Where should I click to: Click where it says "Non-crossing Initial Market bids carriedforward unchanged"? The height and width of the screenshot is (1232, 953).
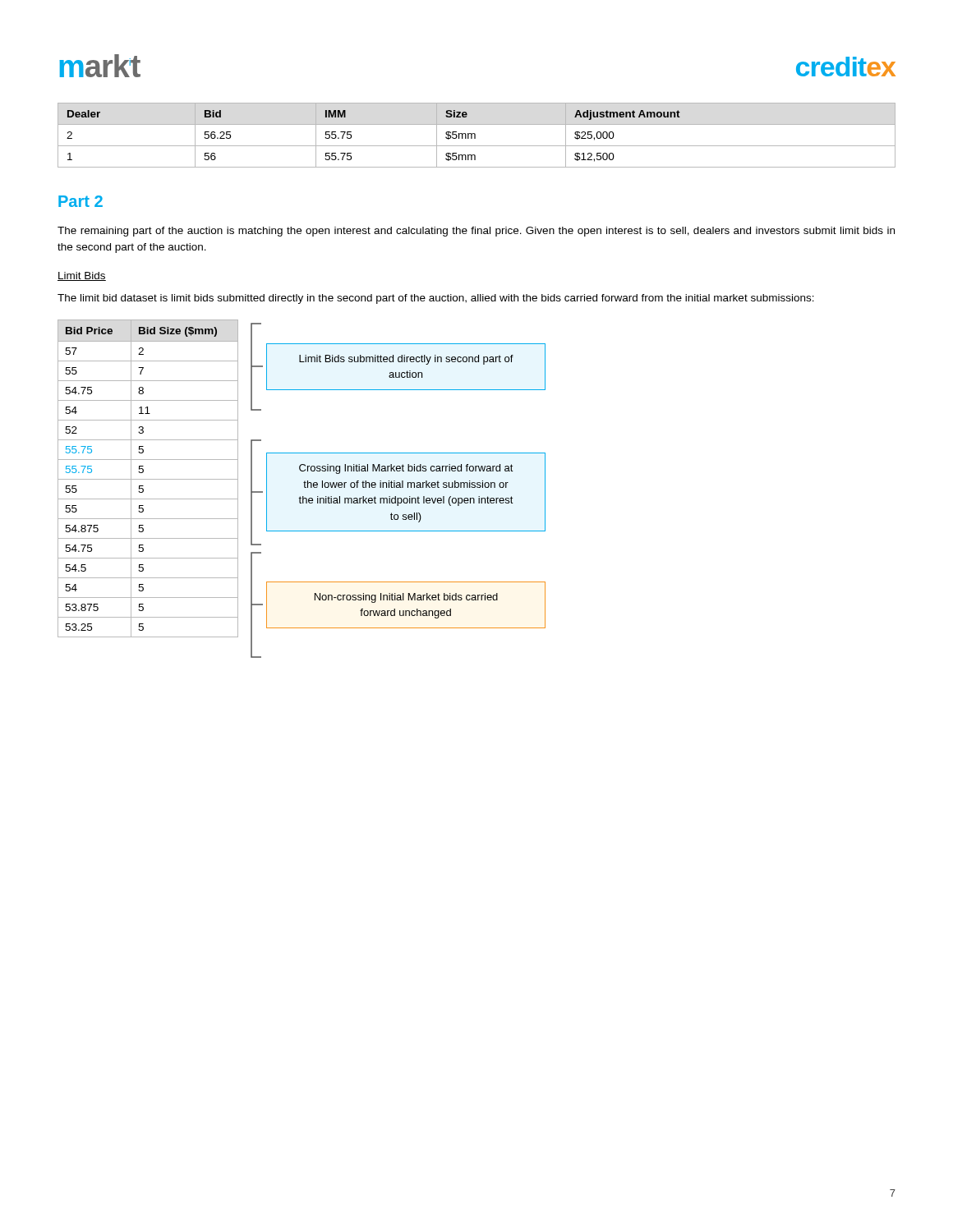point(406,605)
